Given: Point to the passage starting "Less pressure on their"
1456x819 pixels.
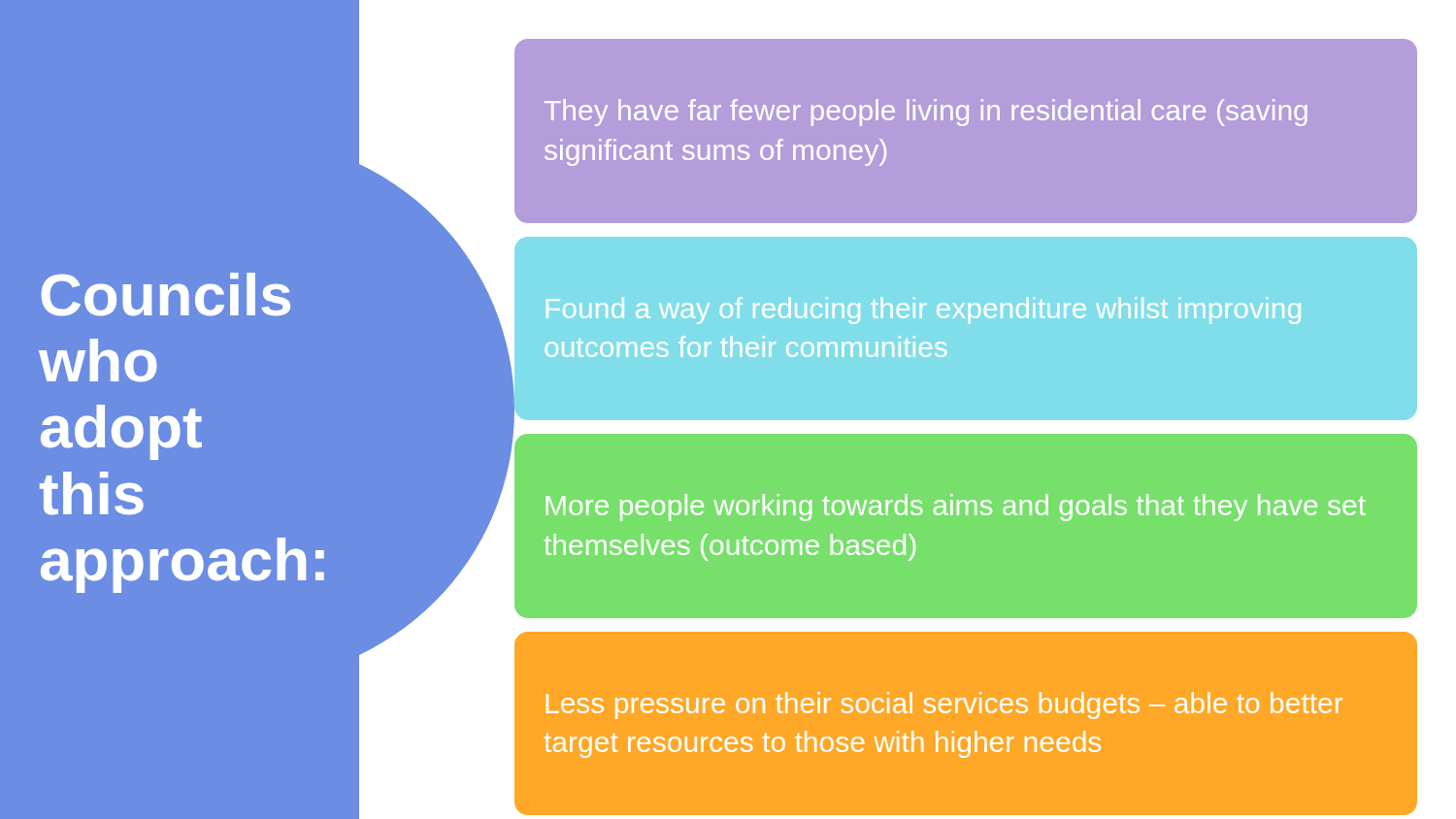Looking at the screenshot, I should [x=943, y=722].
